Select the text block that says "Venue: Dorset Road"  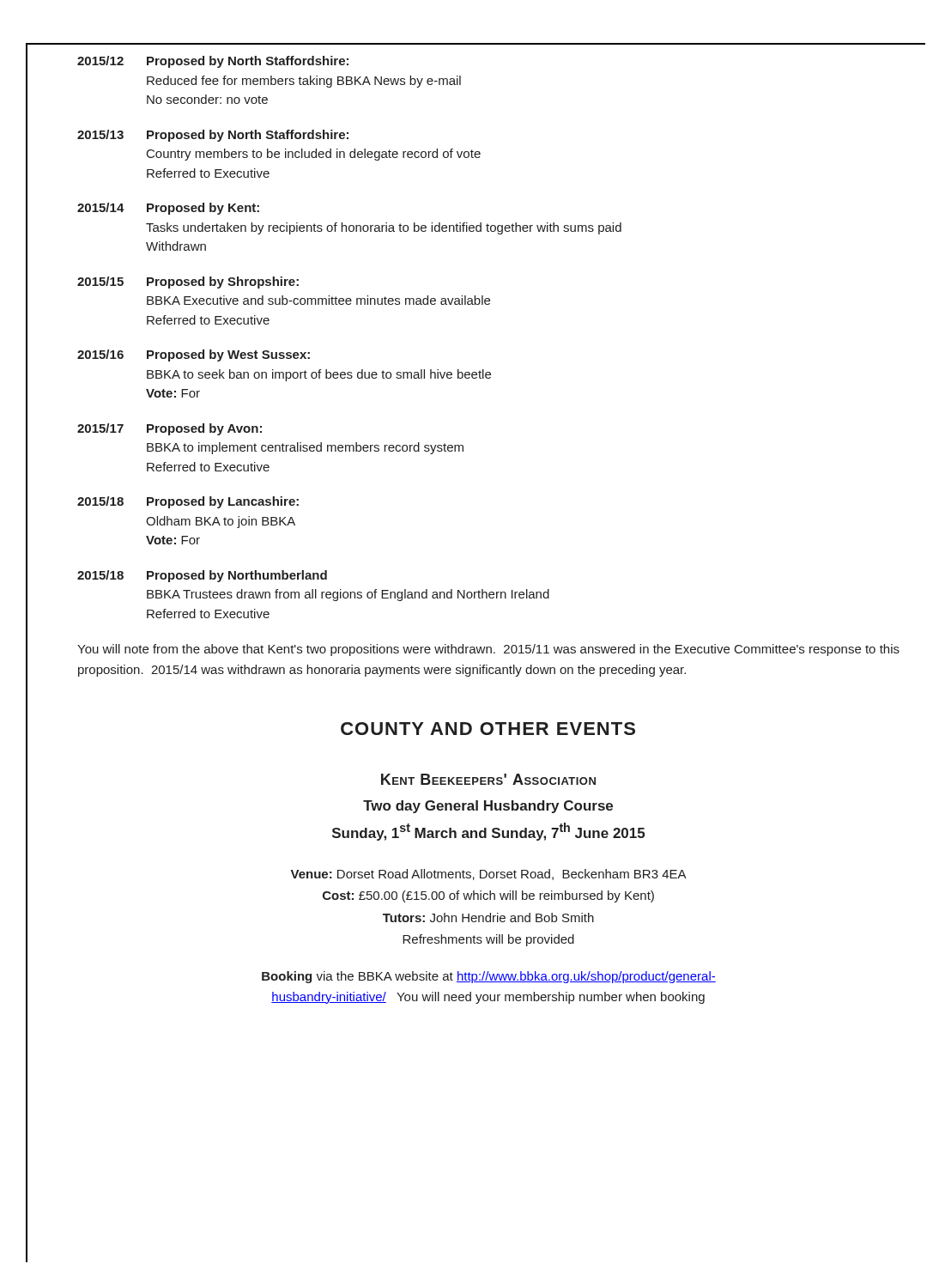click(x=488, y=906)
